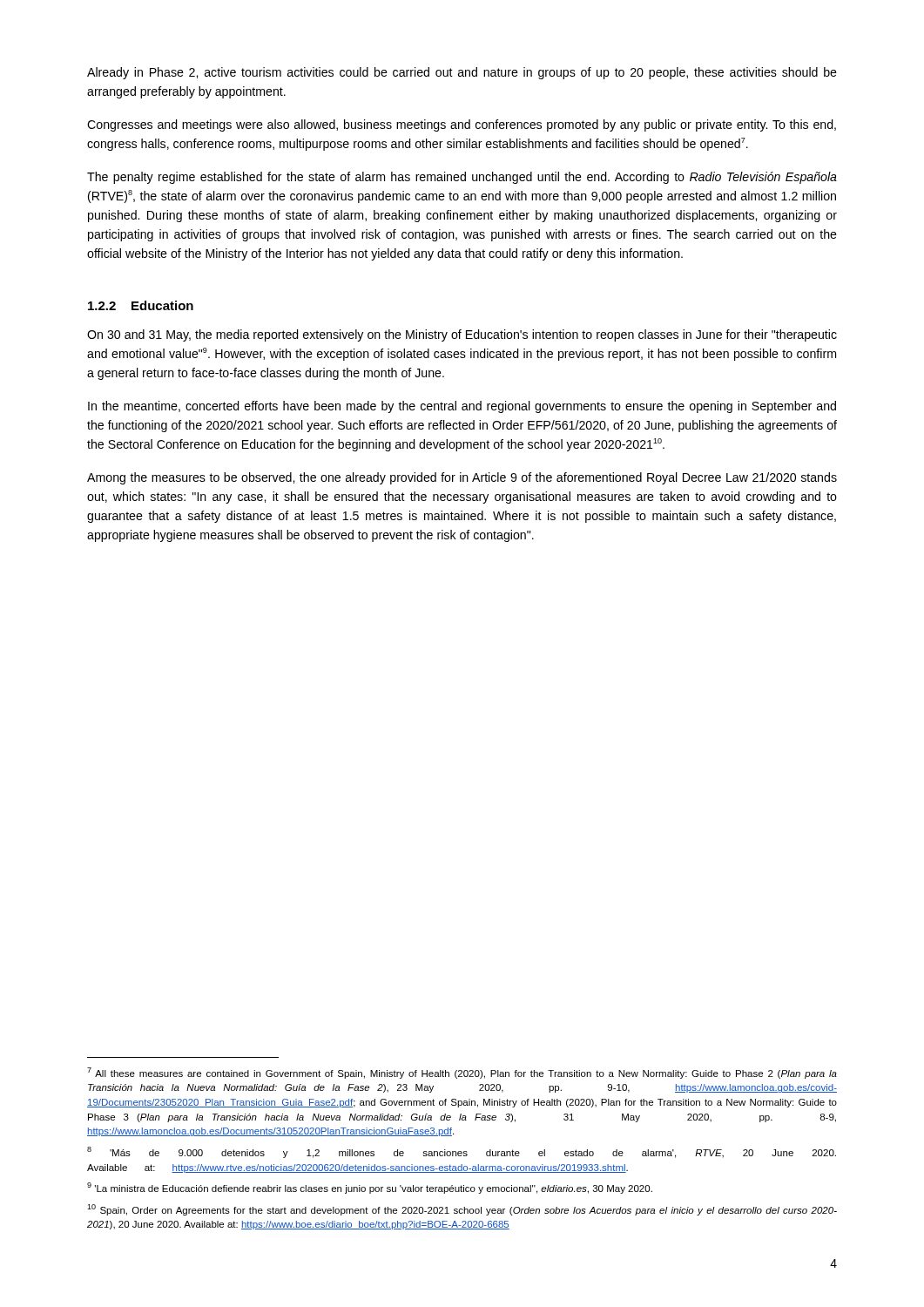Viewport: 924px width, 1307px height.
Task: Select the element starting "7 All these measures are contained in"
Action: coord(462,1101)
